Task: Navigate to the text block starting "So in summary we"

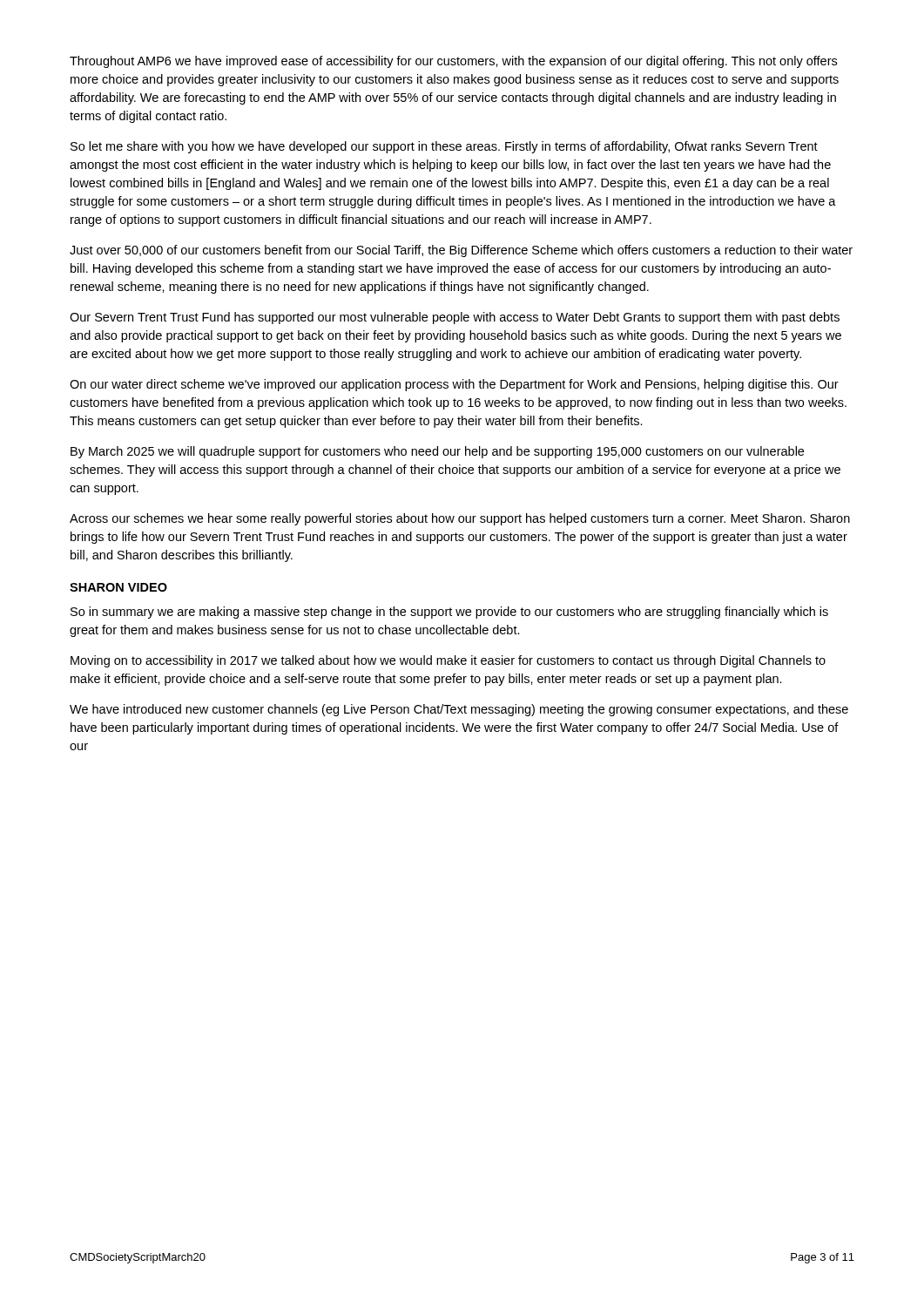Action: click(449, 621)
